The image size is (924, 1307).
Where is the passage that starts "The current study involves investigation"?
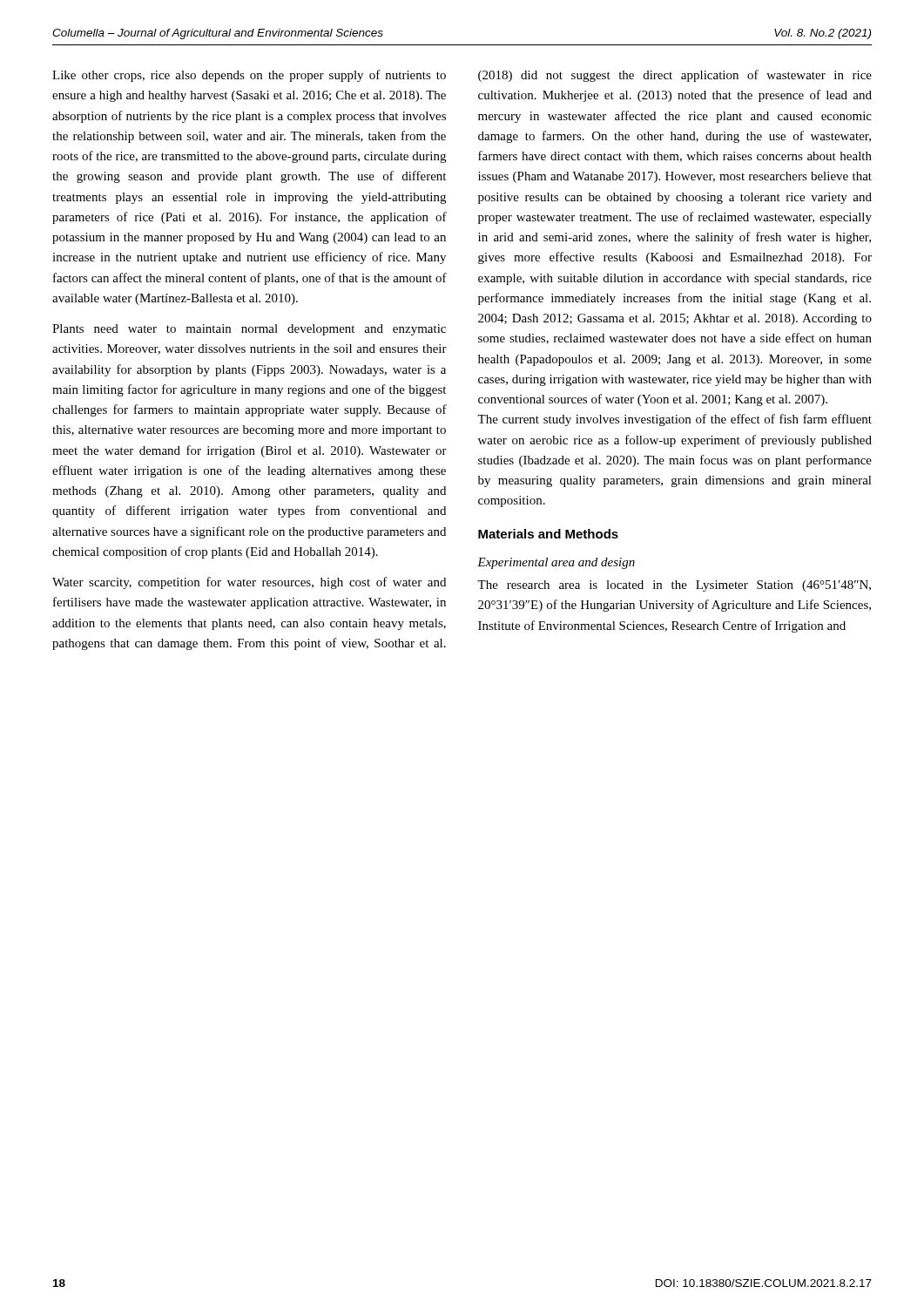point(675,460)
